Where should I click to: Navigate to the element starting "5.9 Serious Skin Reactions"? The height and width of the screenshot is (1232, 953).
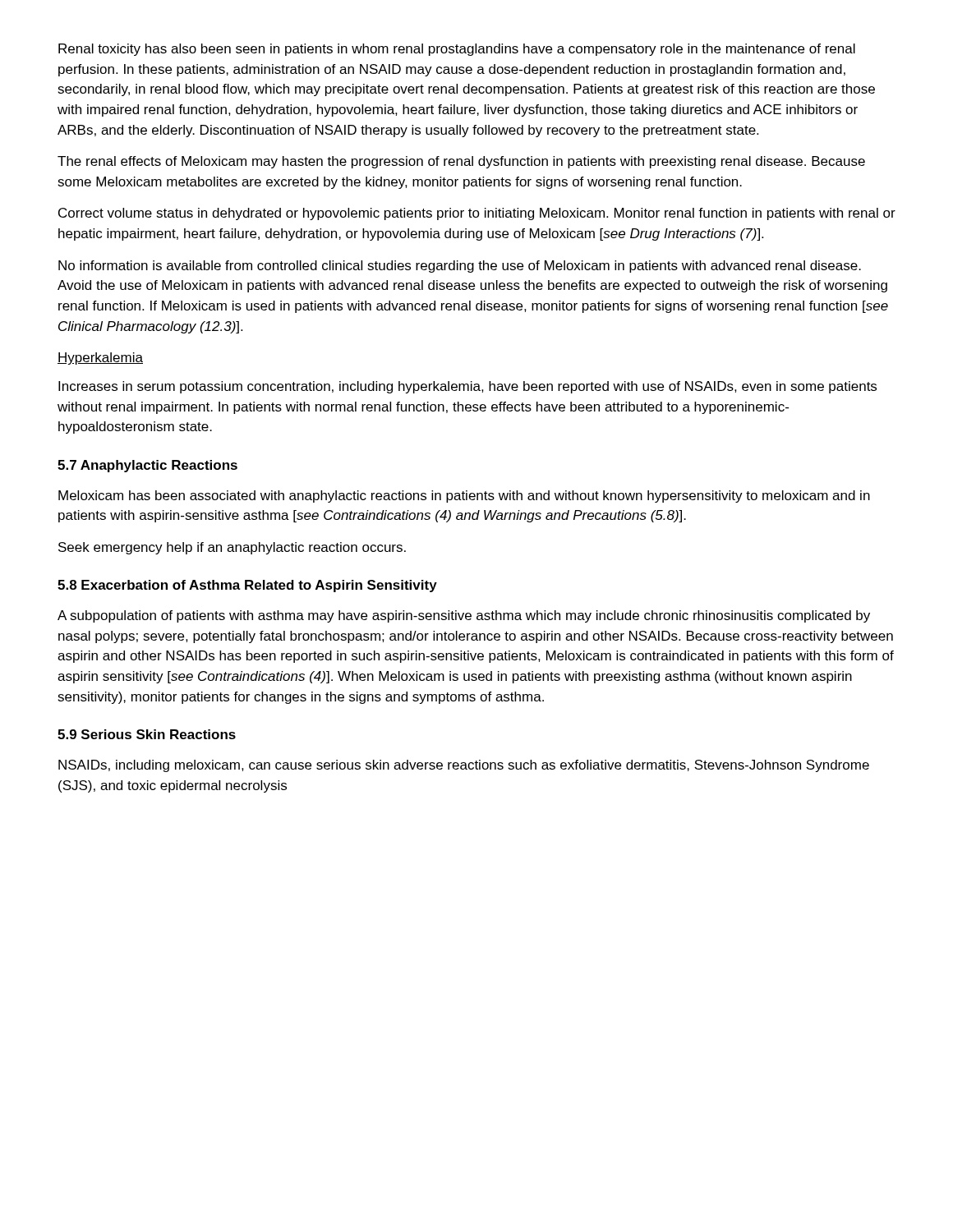147,735
